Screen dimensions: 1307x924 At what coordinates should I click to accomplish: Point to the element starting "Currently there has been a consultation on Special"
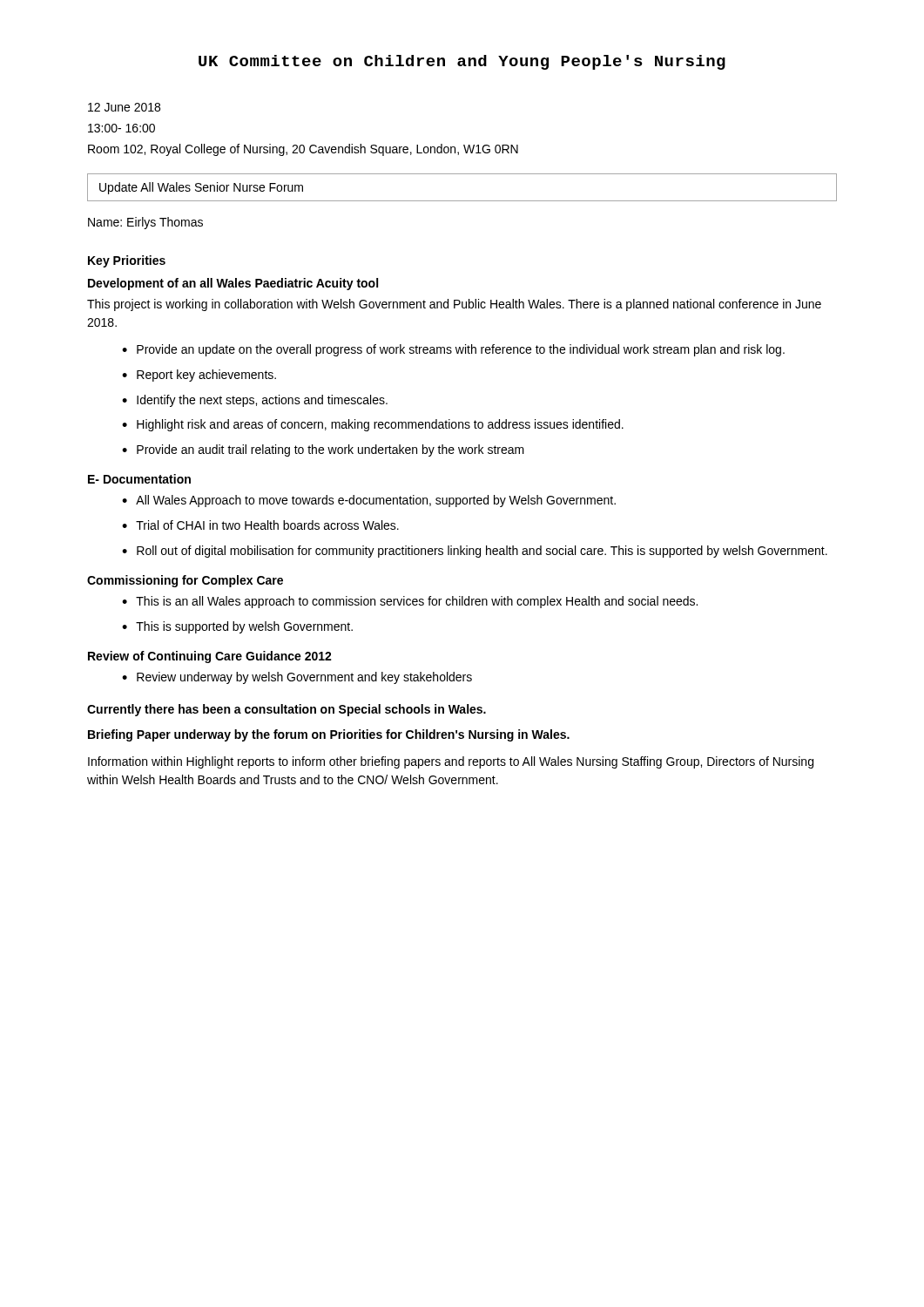287,709
